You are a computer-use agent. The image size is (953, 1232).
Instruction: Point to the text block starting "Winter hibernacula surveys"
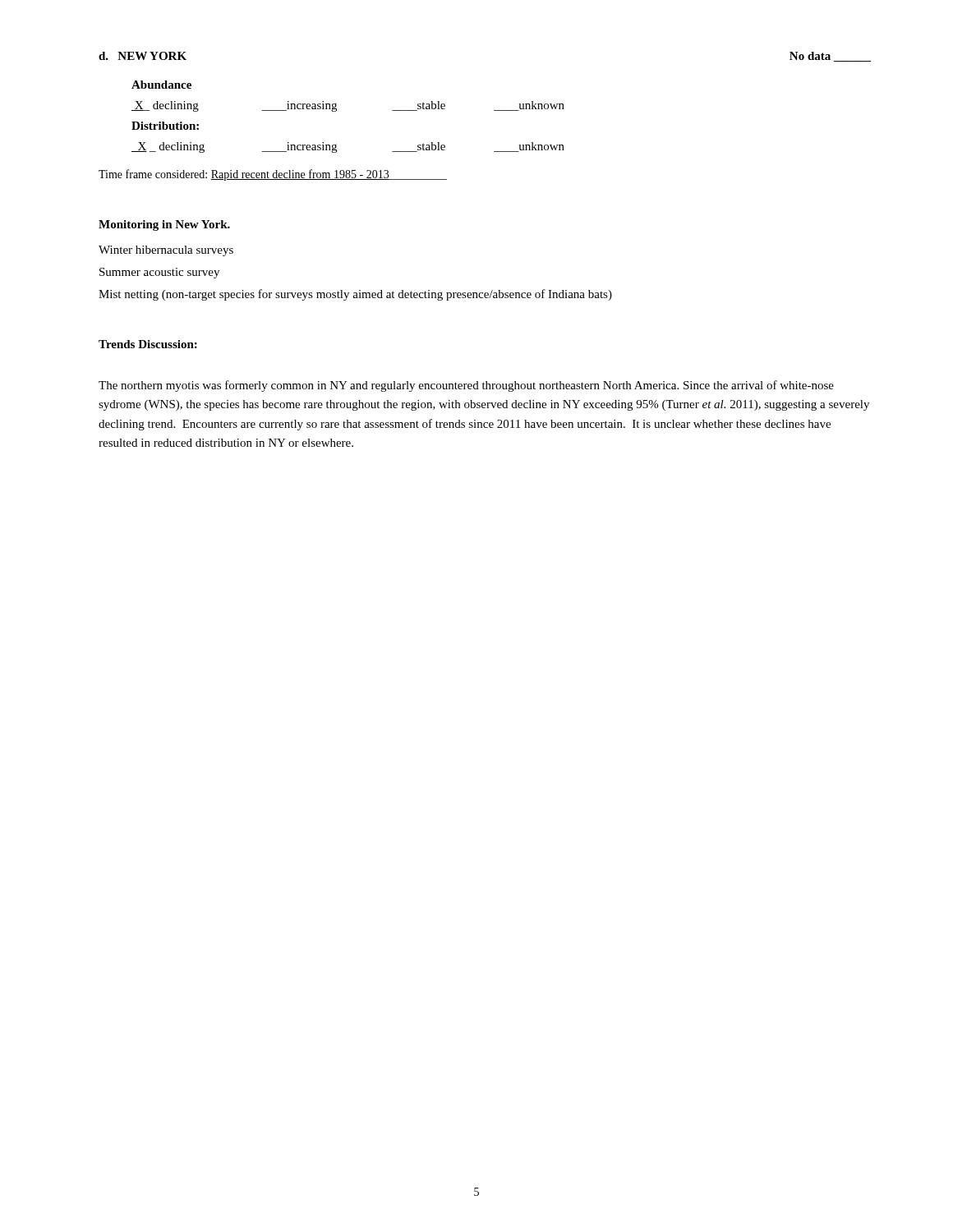(166, 250)
